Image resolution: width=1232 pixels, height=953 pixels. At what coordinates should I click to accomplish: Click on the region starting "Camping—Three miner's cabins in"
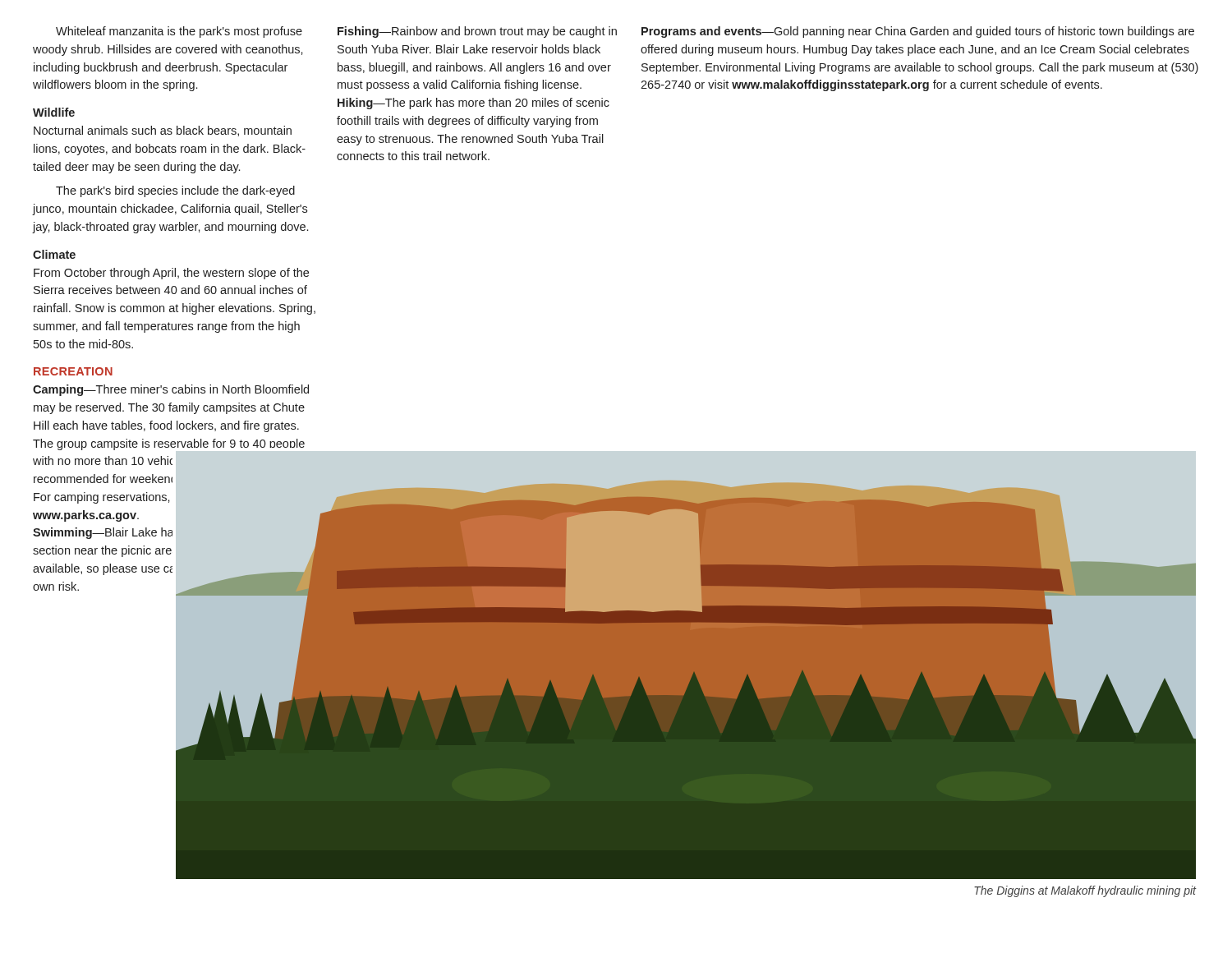coord(174,488)
